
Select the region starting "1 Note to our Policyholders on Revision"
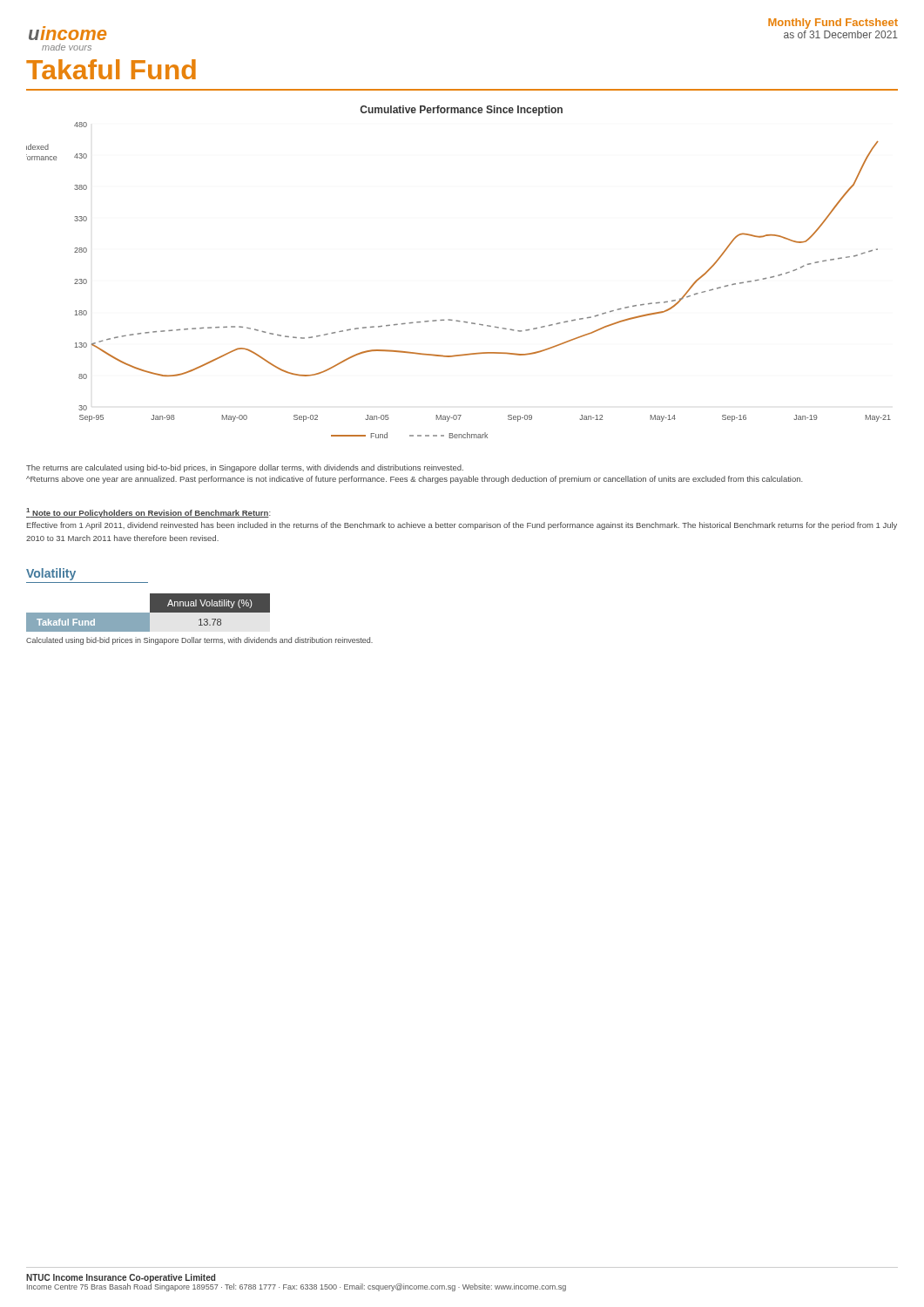[462, 524]
